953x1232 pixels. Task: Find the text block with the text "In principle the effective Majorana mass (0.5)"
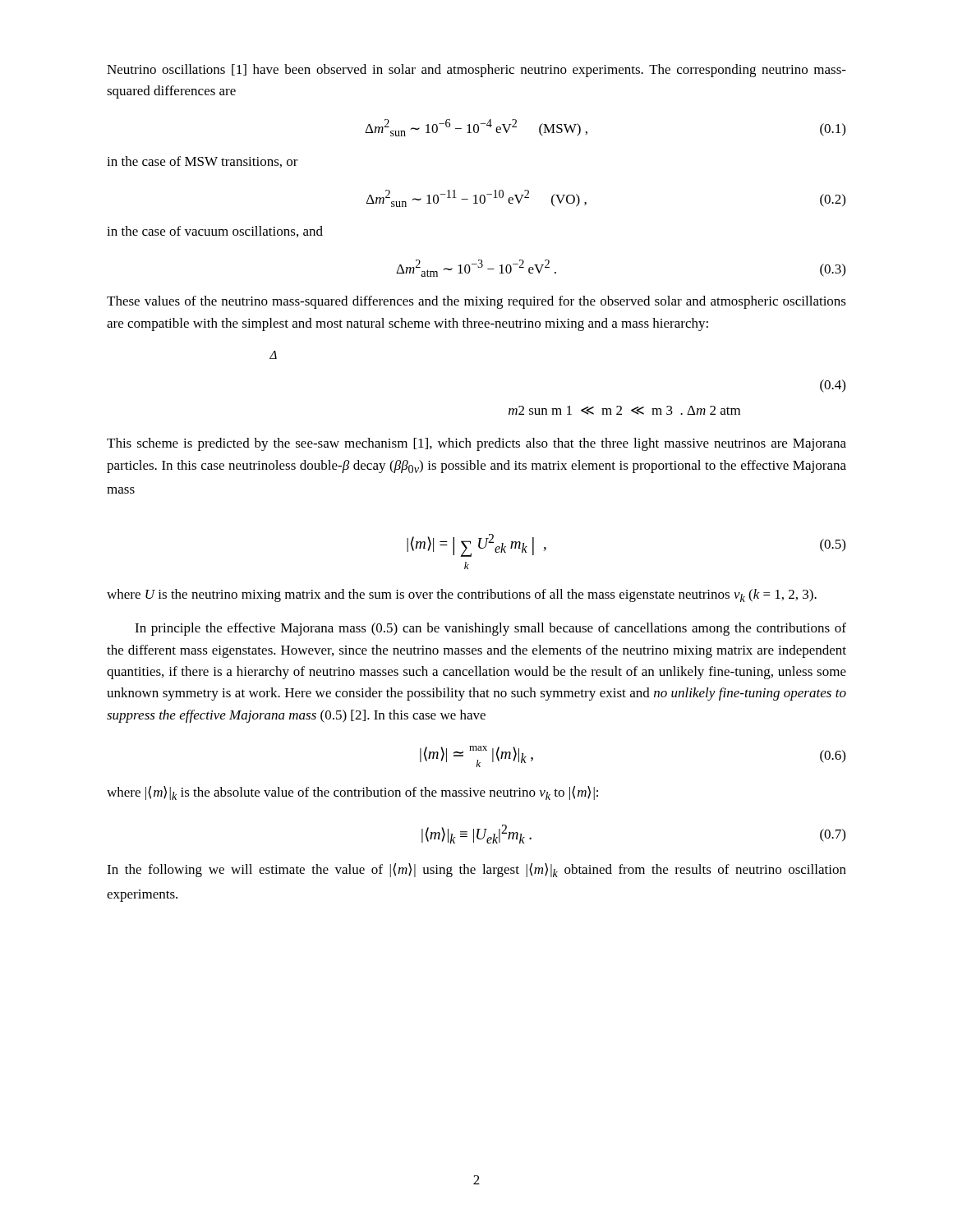tap(476, 671)
